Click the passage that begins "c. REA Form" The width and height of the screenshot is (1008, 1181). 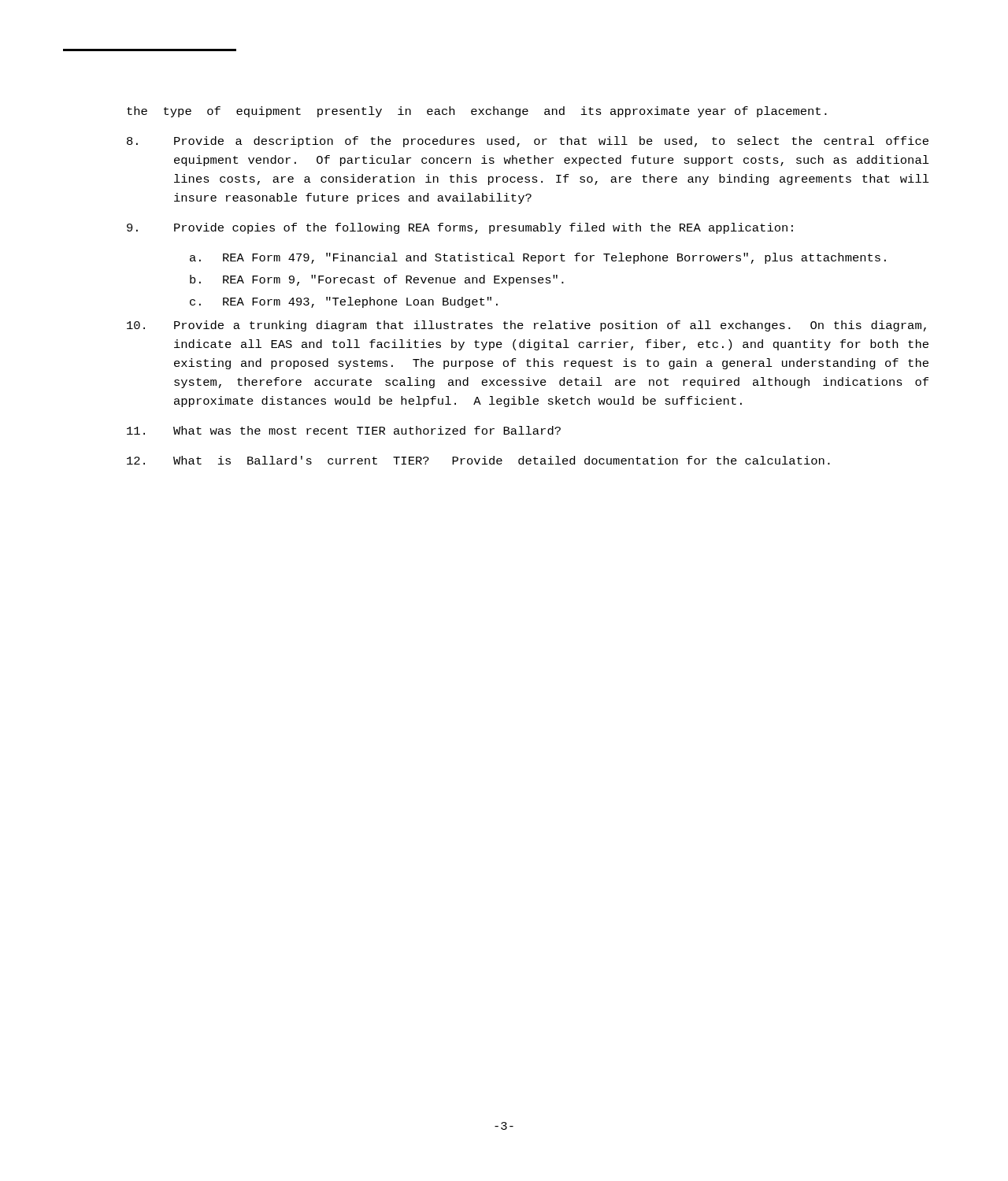[344, 302]
